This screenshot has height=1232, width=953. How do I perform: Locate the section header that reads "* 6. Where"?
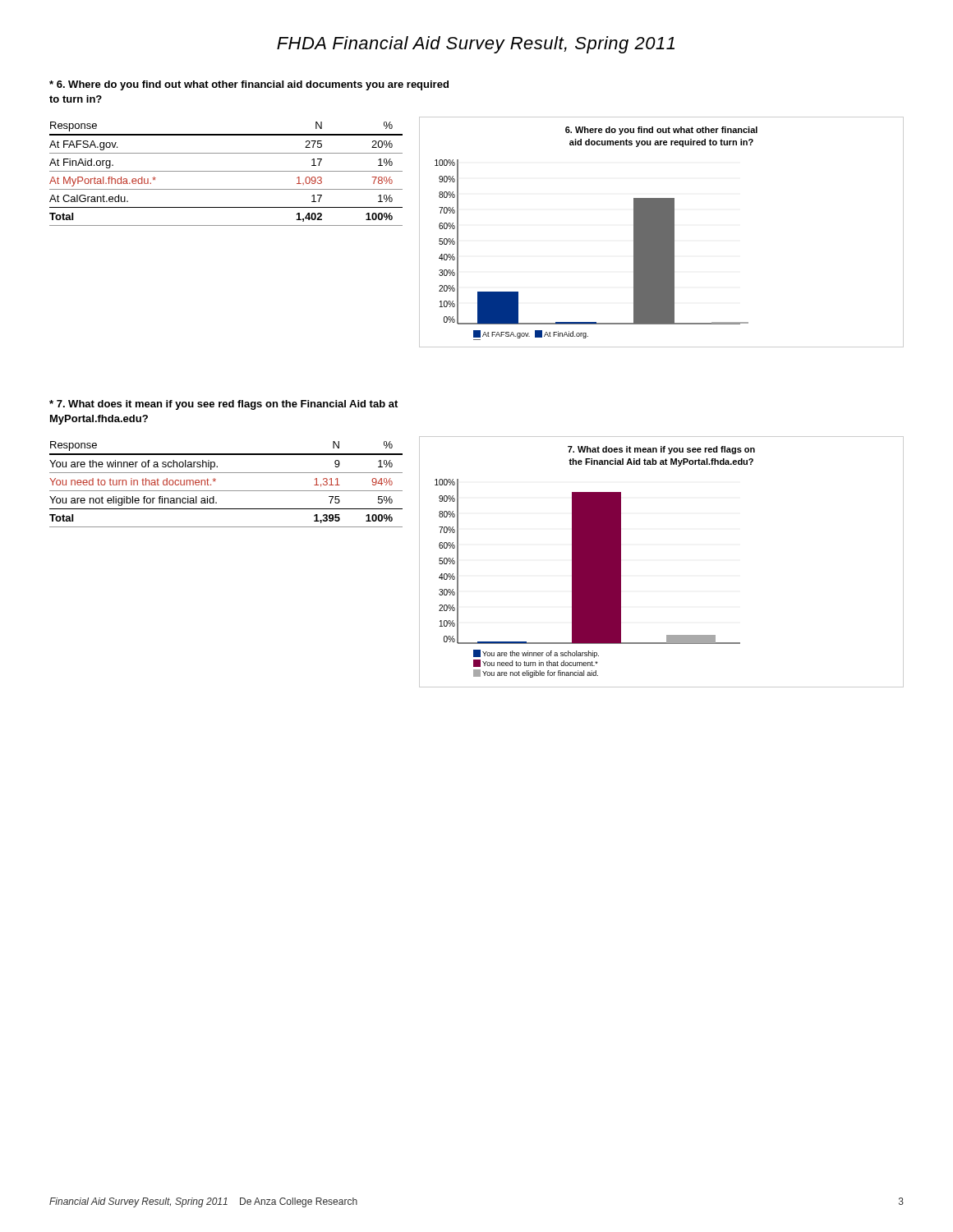point(249,92)
